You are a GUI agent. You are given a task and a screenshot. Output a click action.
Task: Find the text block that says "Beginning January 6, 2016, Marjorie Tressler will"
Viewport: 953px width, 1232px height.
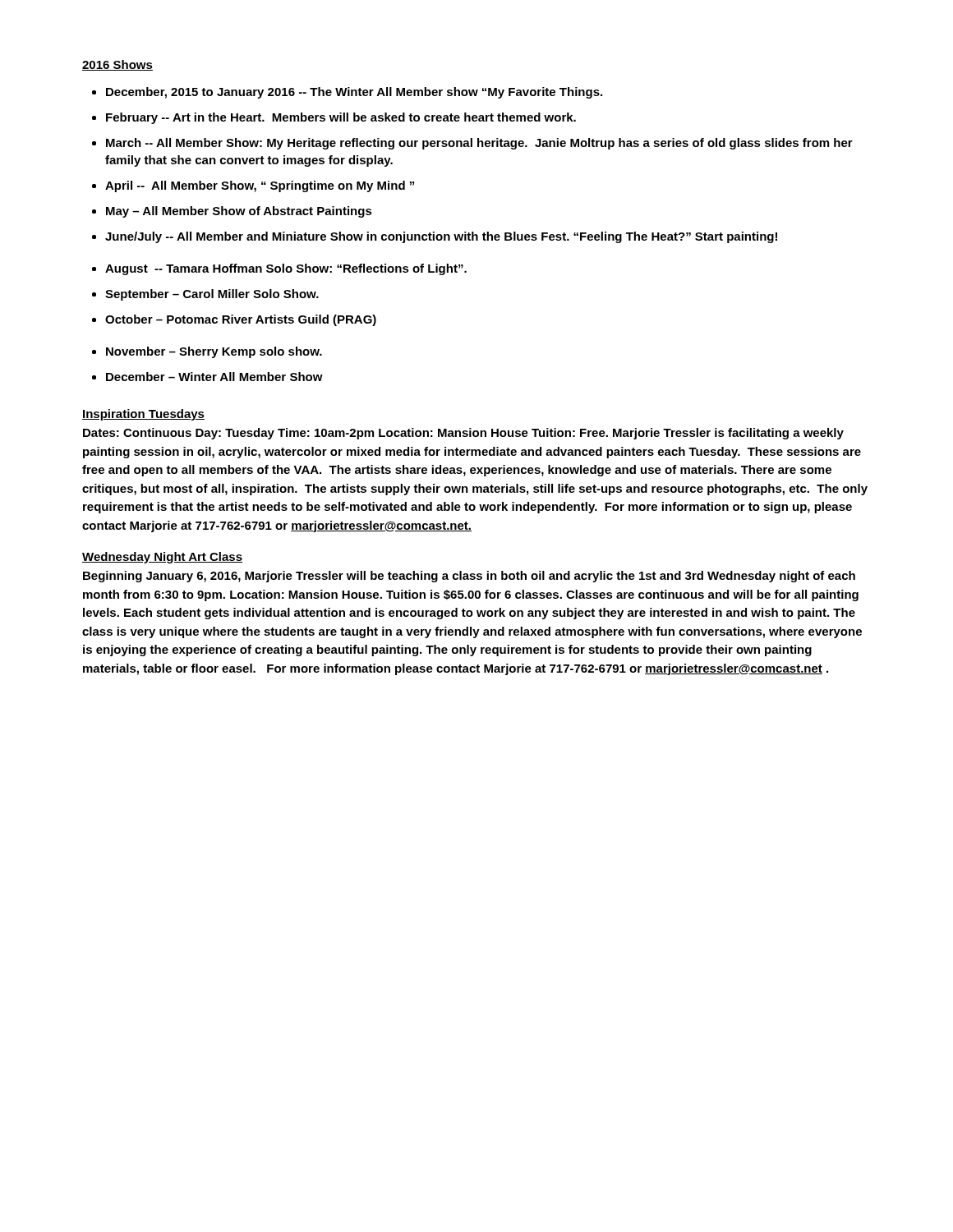pyautogui.click(x=472, y=622)
